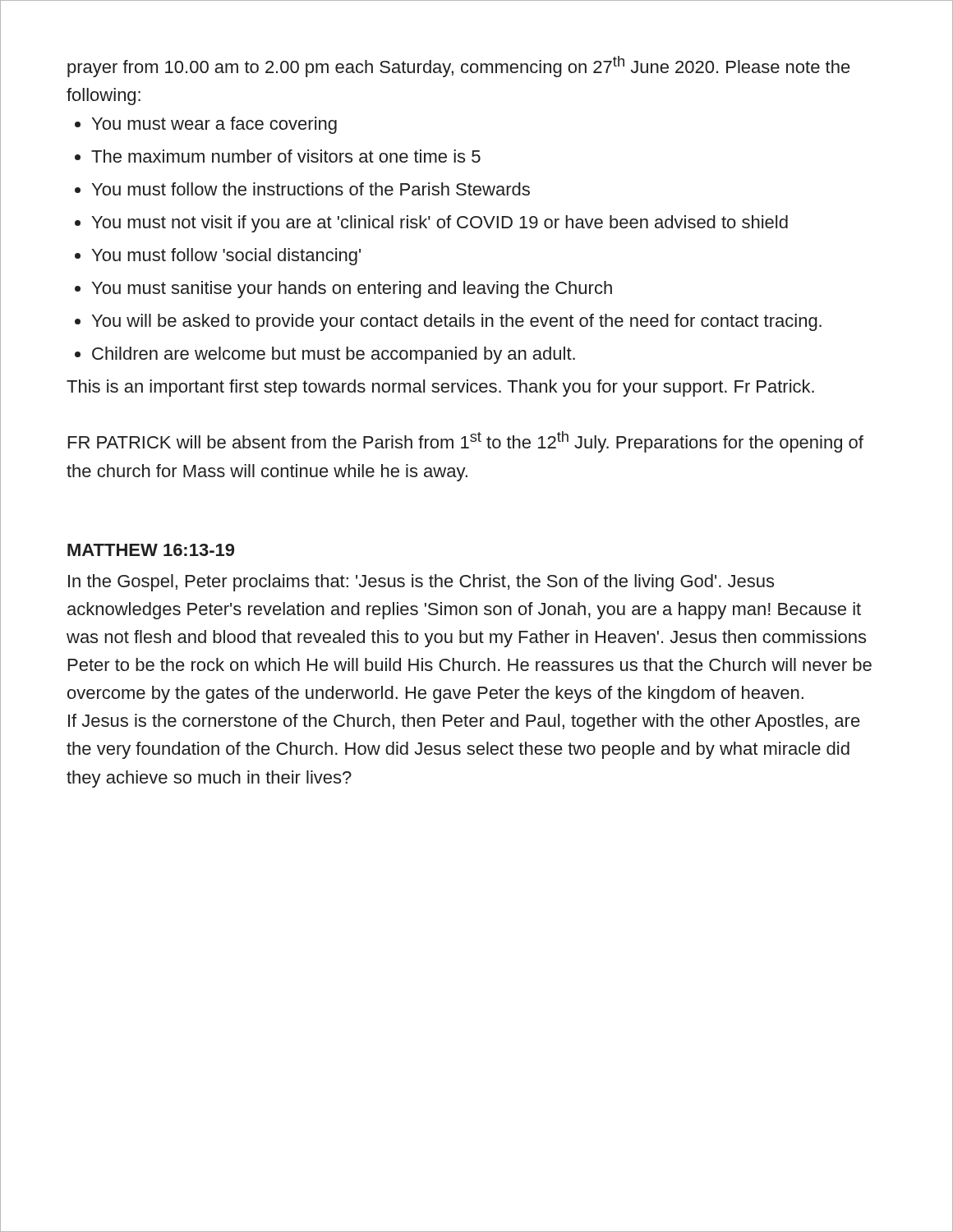The height and width of the screenshot is (1232, 953).
Task: Find the block on this page that starts "You must not visit if"
Action: tap(489, 222)
